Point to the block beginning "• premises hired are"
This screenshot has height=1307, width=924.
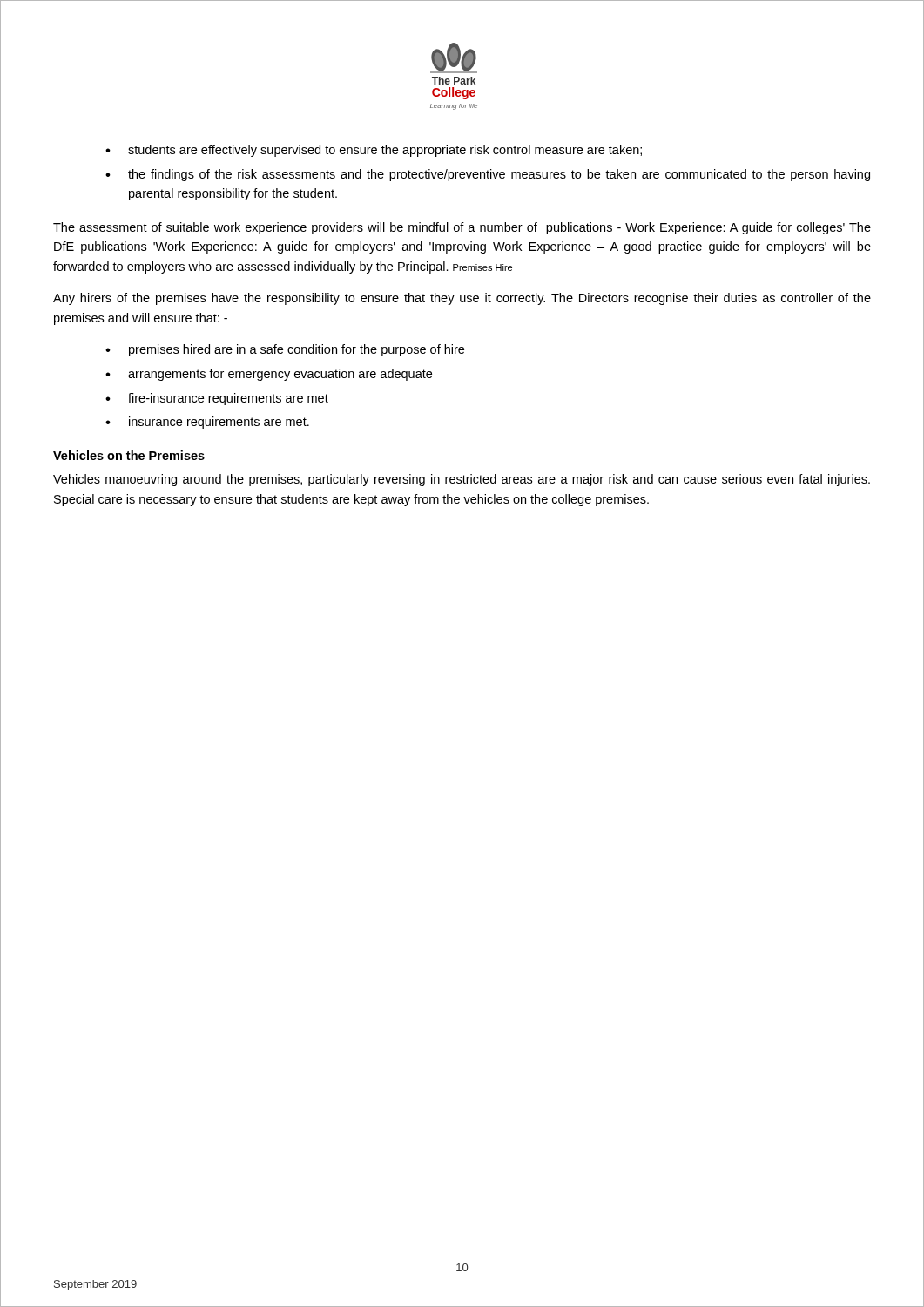pyautogui.click(x=285, y=350)
